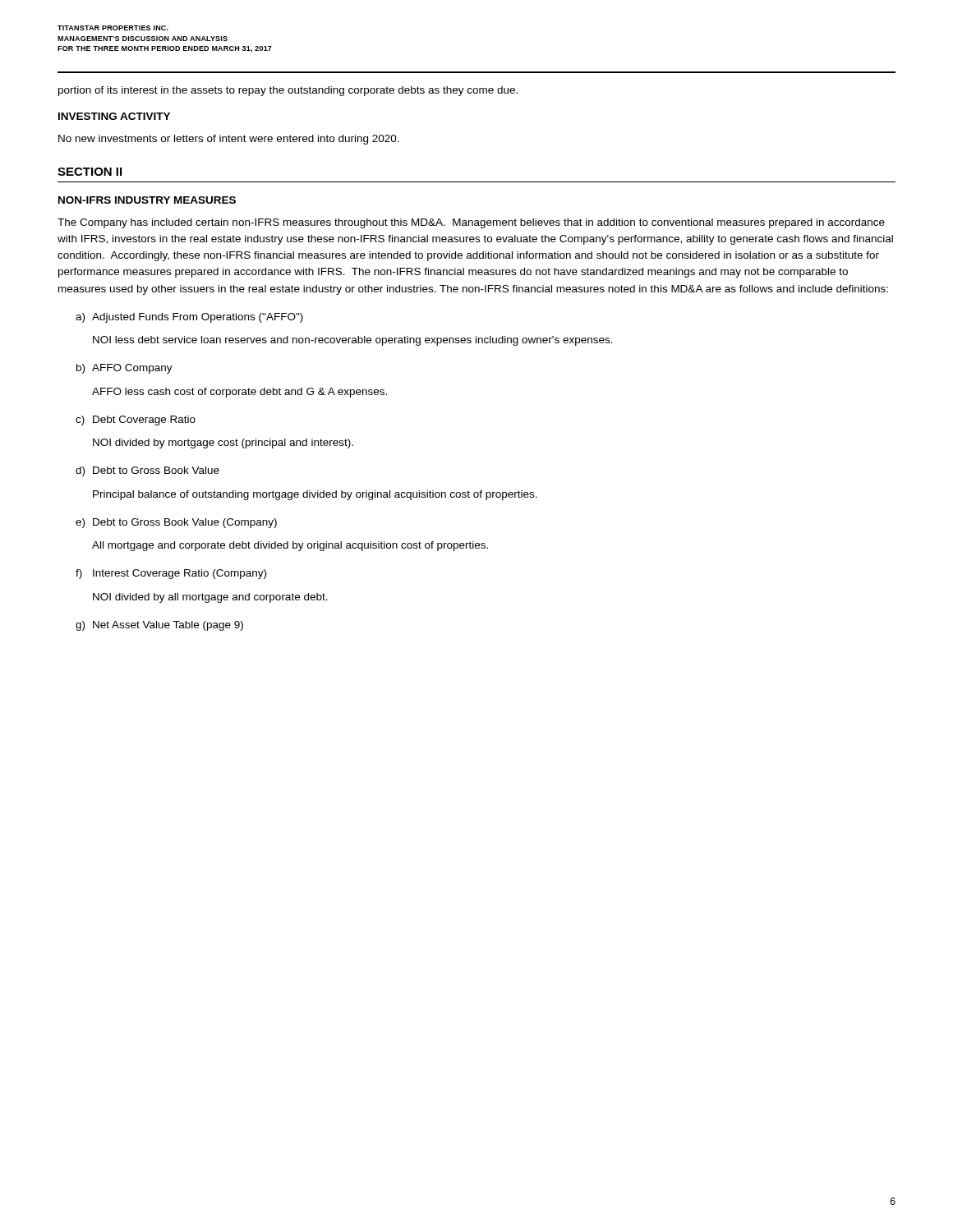Navigate to the text block starting "INVESTING ACTIVITY"
Screen dimensions: 1232x953
[x=114, y=116]
